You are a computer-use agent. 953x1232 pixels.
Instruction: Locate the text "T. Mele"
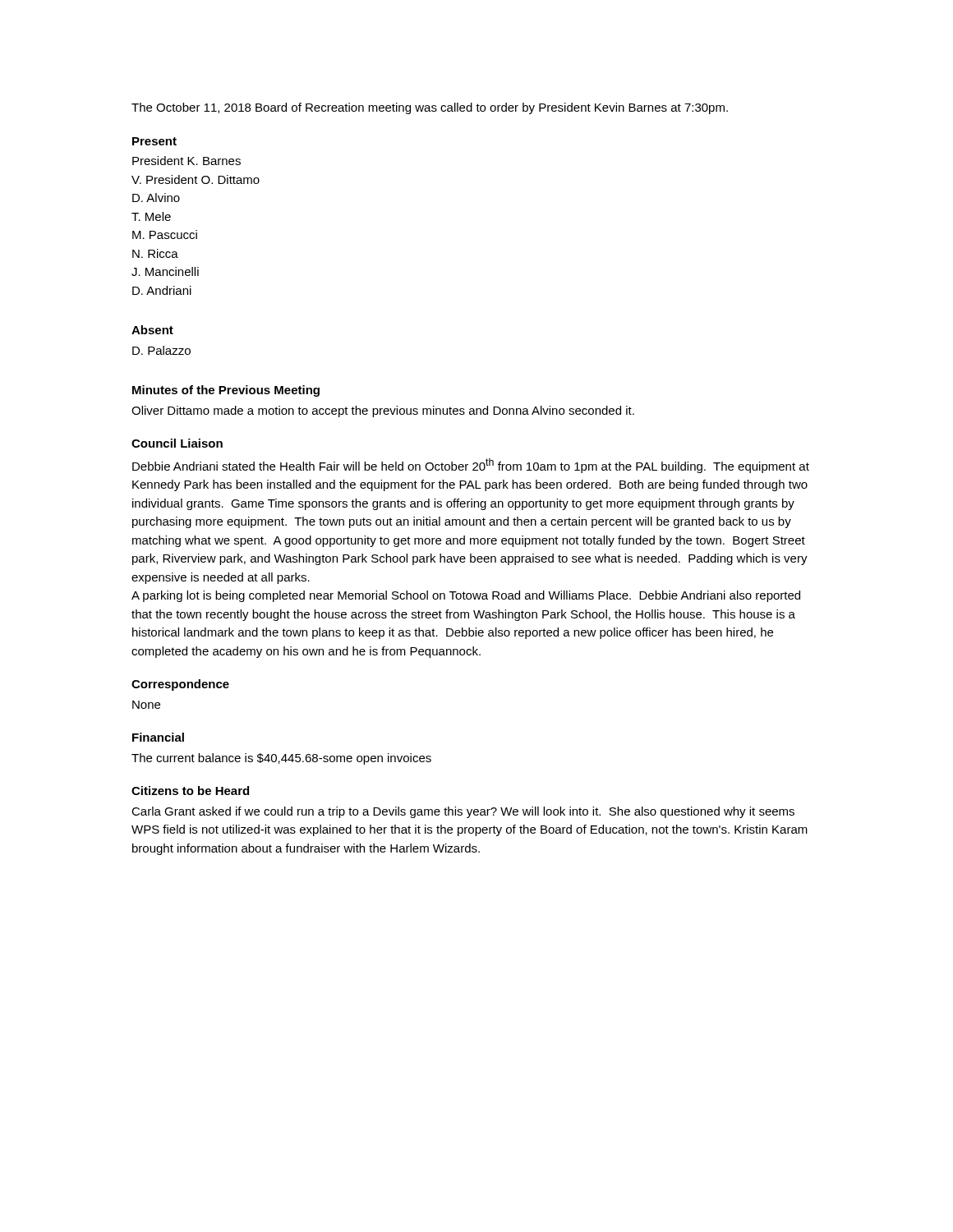pos(151,216)
